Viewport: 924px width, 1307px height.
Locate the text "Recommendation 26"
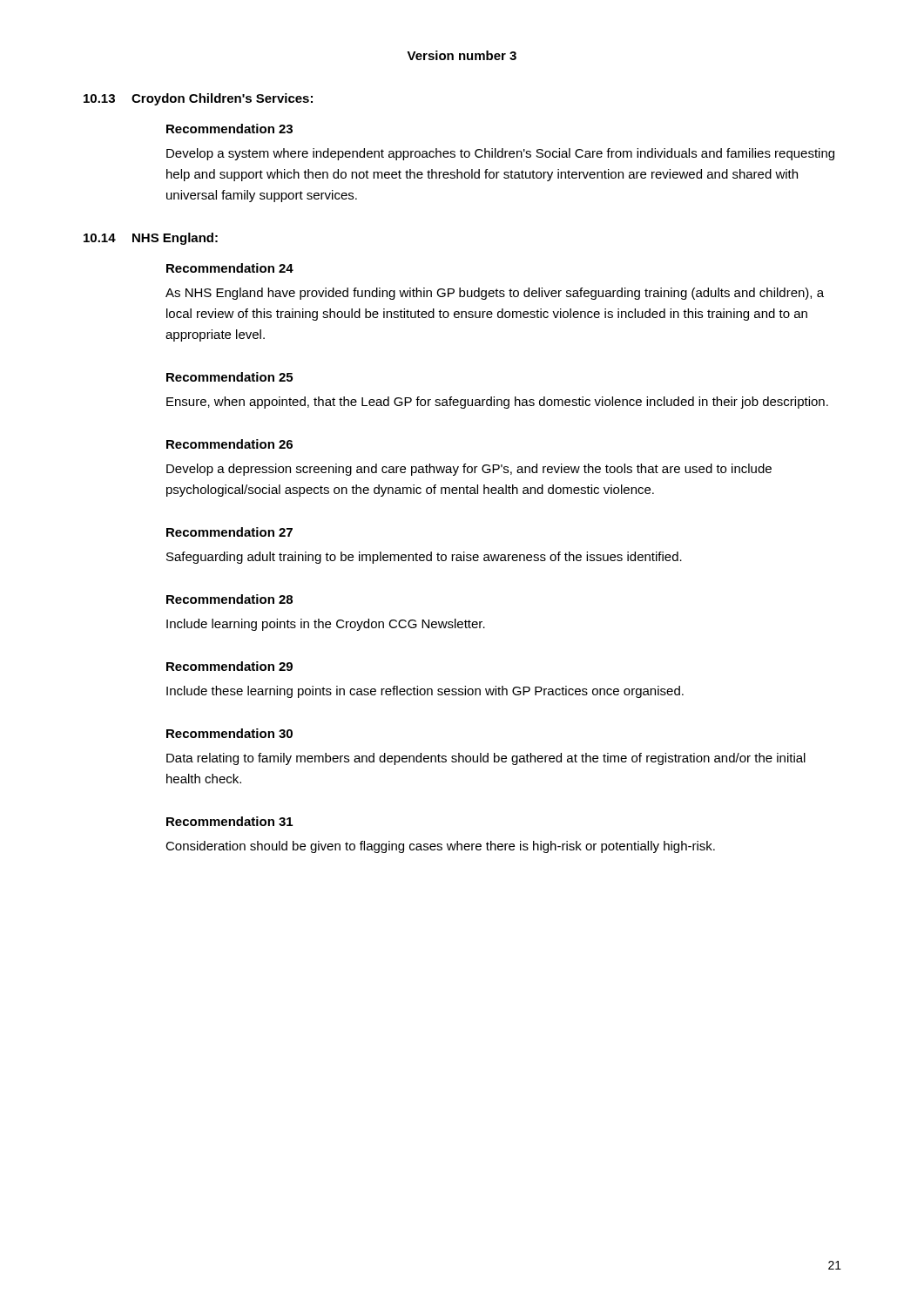[x=229, y=444]
